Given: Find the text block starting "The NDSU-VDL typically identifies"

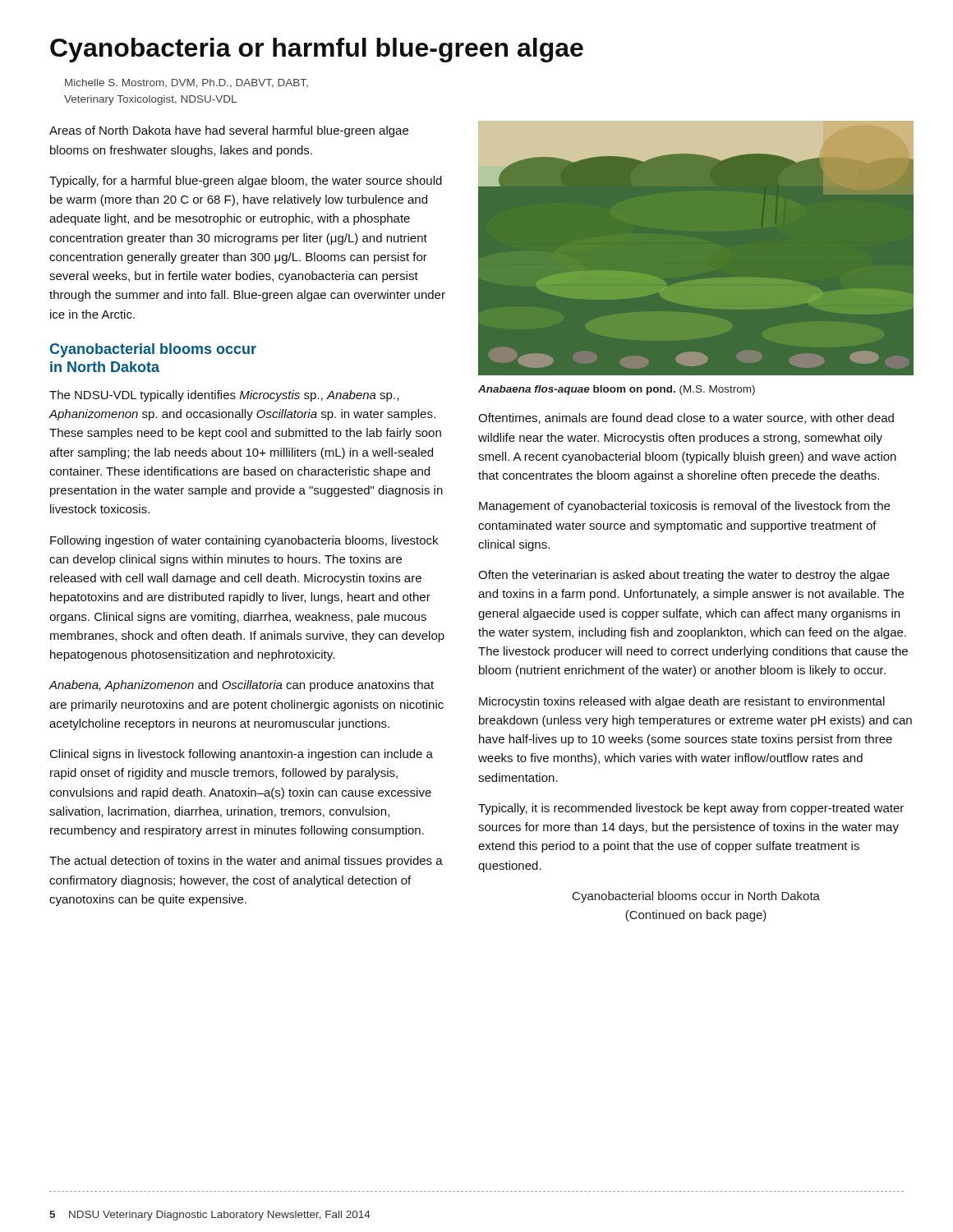Looking at the screenshot, I should (246, 452).
